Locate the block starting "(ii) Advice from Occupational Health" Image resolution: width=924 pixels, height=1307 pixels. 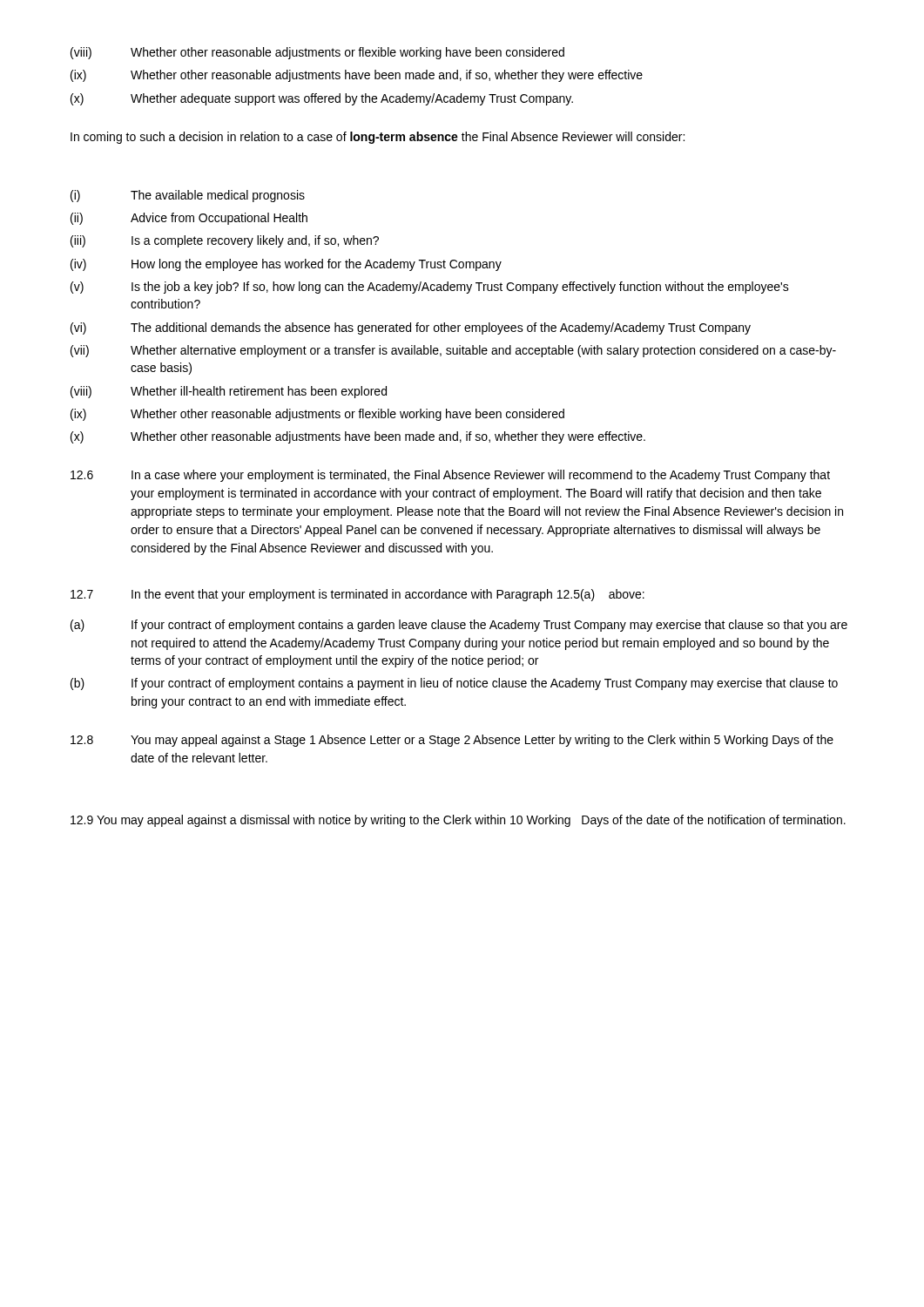click(189, 219)
